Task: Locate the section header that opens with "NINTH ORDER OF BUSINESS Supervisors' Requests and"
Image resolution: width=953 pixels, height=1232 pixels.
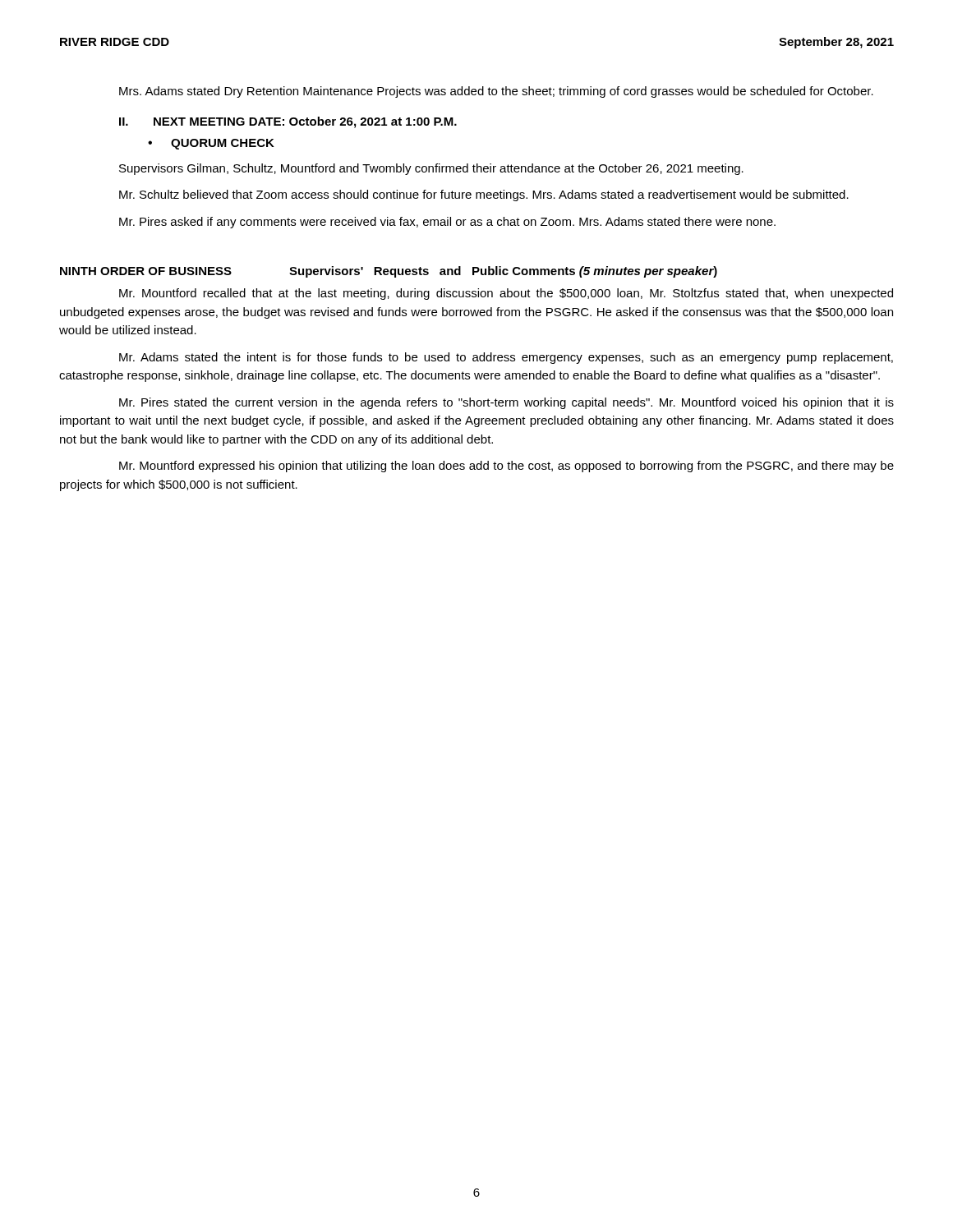Action: click(476, 271)
